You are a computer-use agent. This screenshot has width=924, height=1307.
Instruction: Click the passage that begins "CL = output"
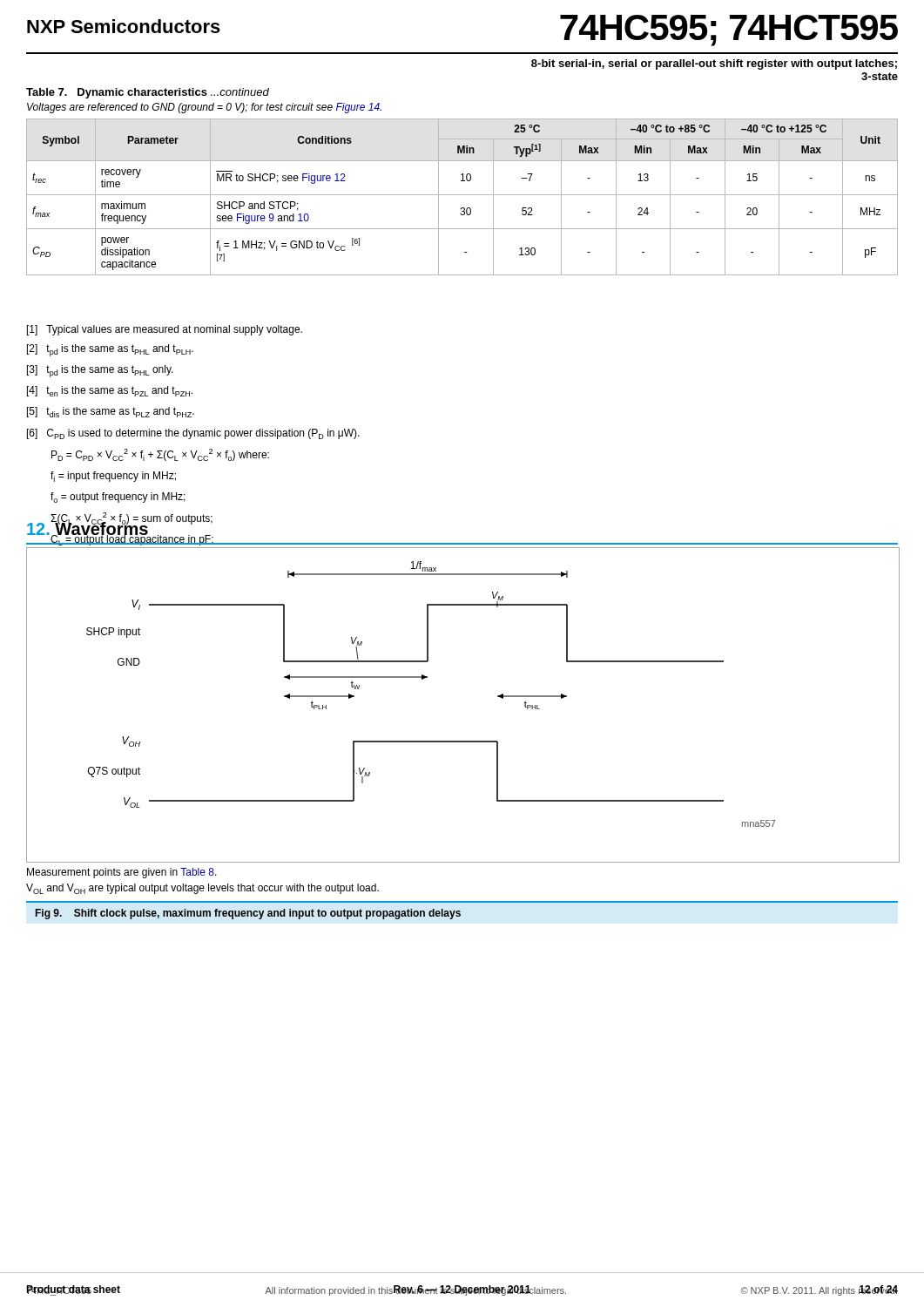point(132,541)
